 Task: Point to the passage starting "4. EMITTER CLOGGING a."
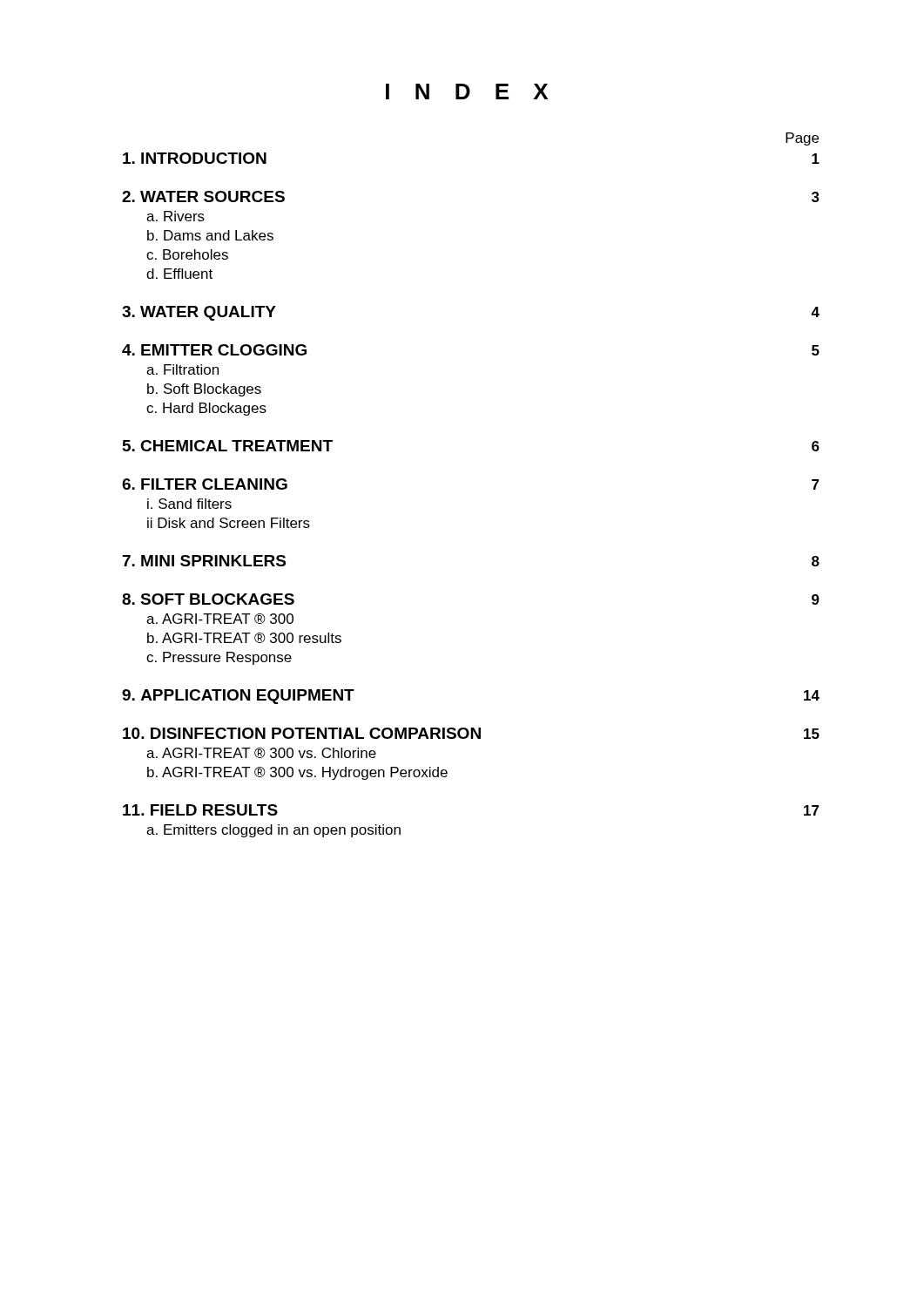point(207,350)
